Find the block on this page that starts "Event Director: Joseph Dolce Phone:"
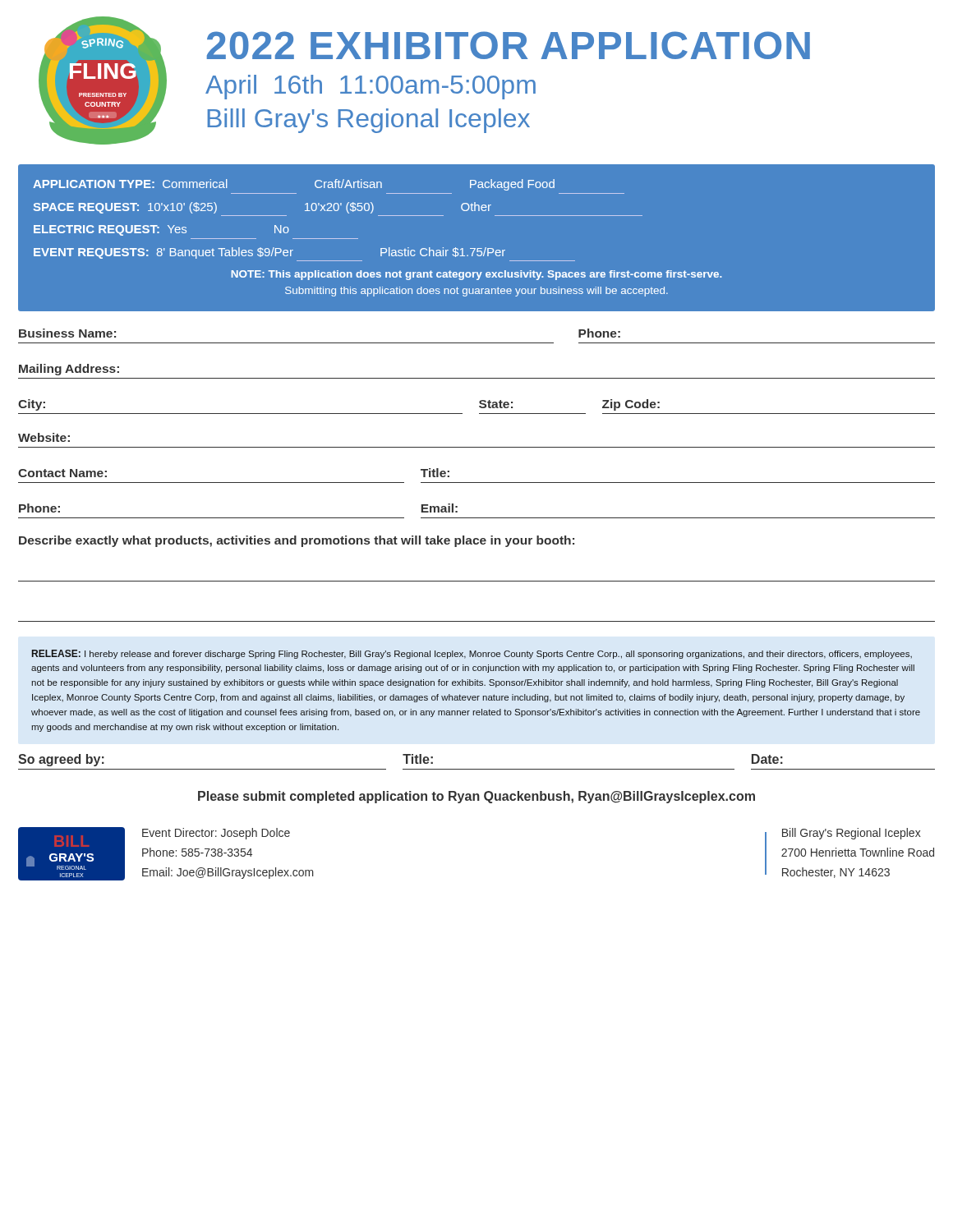953x1232 pixels. click(x=228, y=853)
